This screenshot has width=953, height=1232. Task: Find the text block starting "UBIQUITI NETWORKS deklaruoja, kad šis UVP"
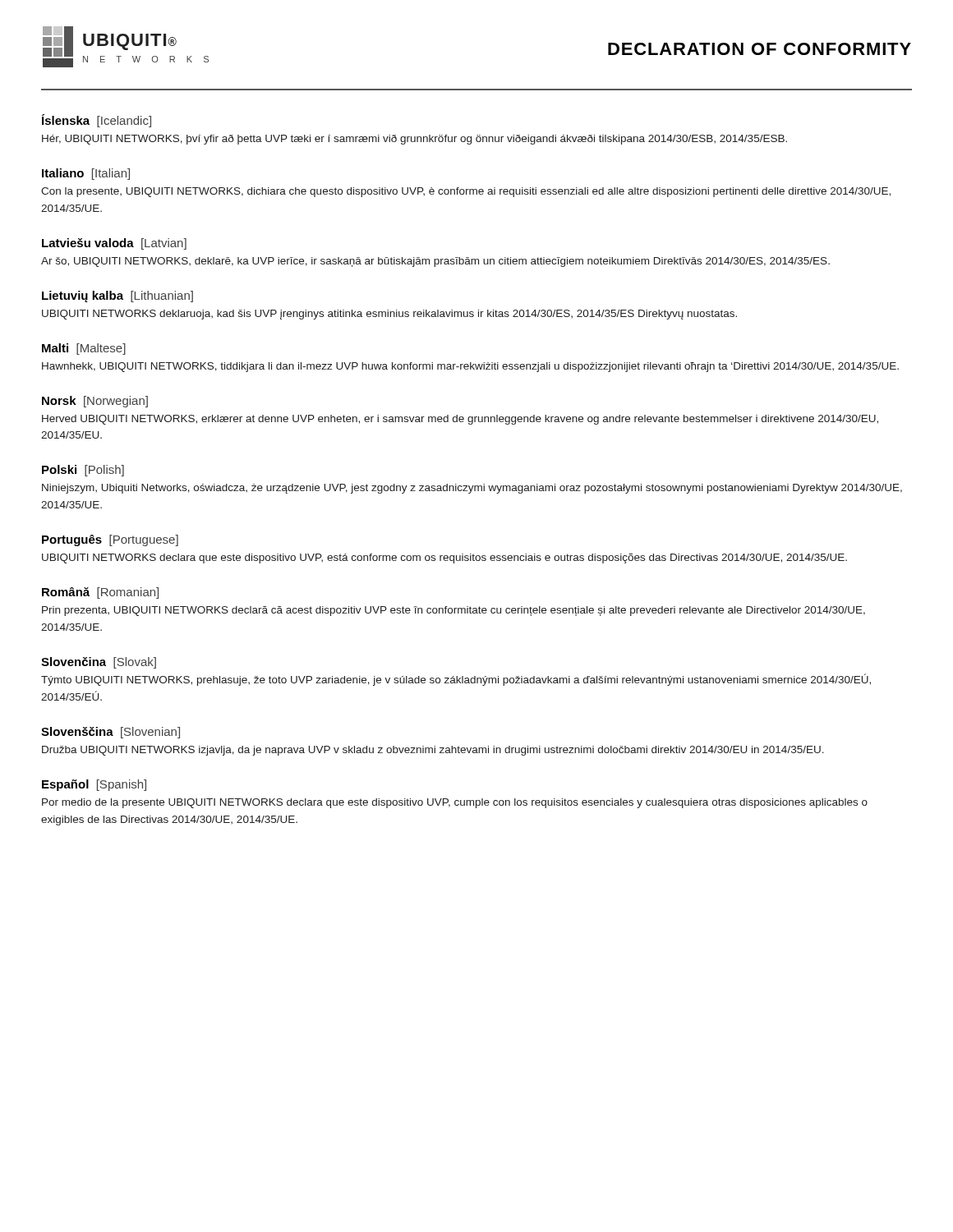(x=390, y=313)
